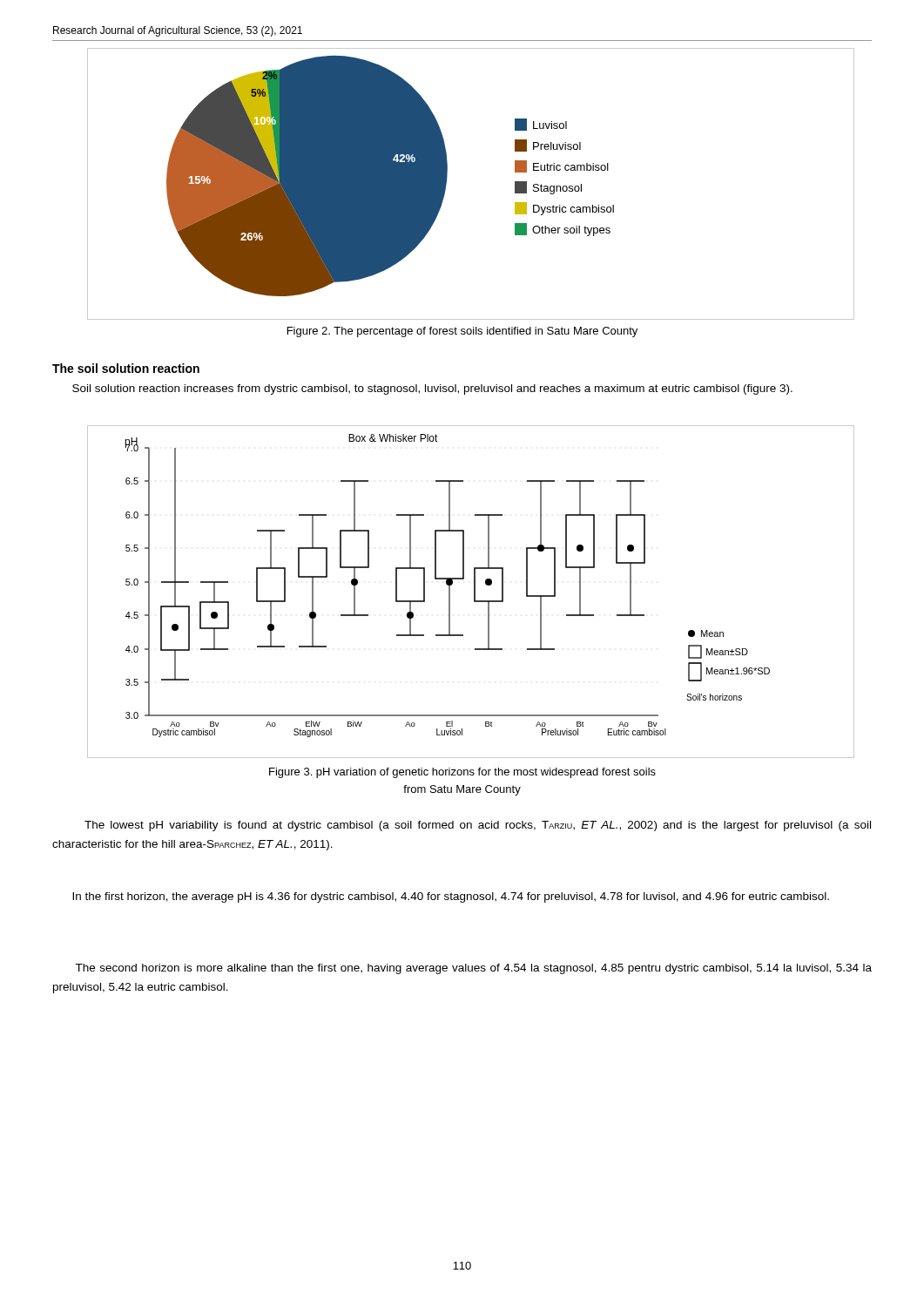Find the pie chart
The width and height of the screenshot is (924, 1307).
[471, 184]
